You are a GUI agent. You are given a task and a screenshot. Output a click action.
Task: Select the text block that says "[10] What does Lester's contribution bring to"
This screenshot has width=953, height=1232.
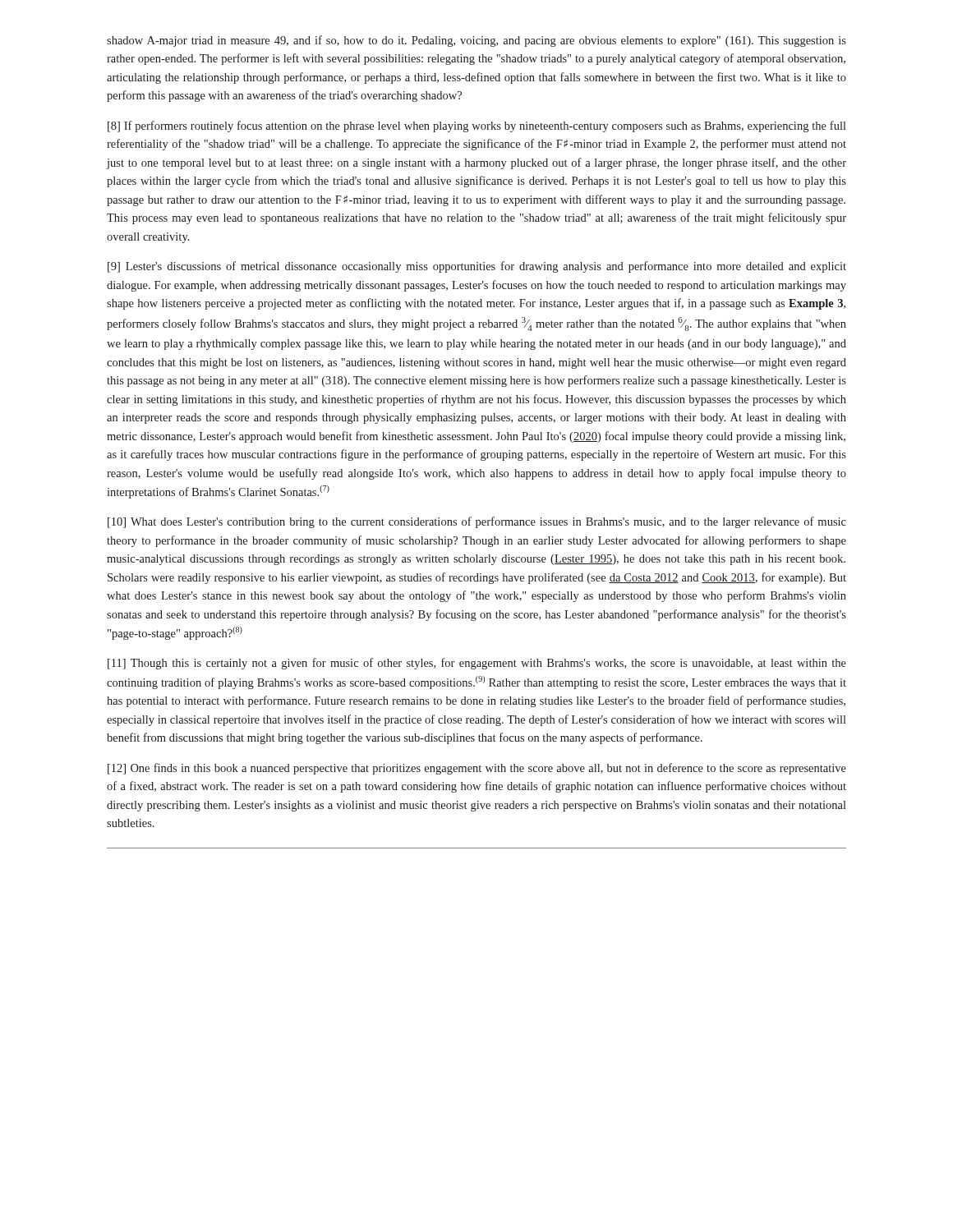coord(476,578)
